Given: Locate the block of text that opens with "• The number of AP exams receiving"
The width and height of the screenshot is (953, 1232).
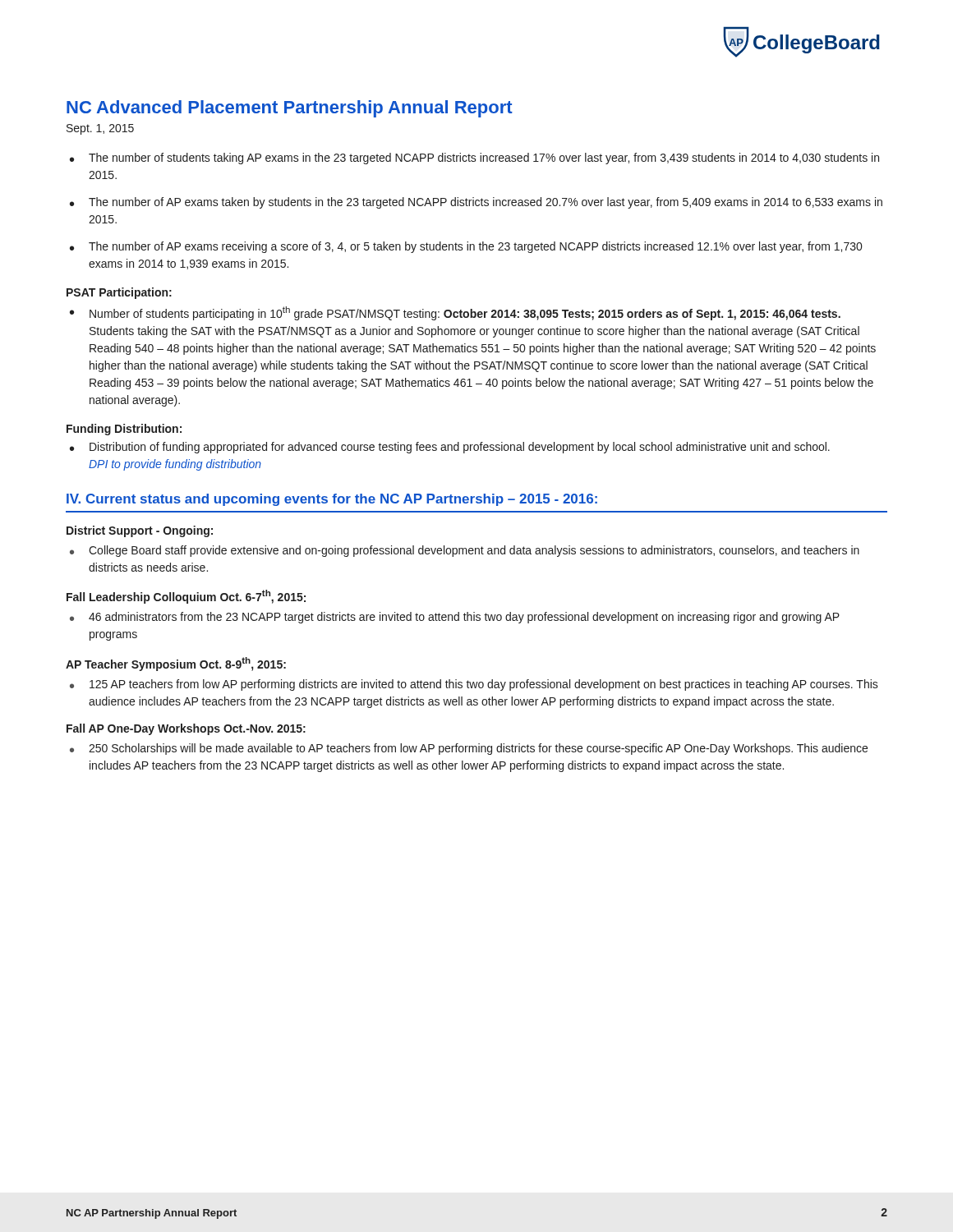Looking at the screenshot, I should 478,255.
